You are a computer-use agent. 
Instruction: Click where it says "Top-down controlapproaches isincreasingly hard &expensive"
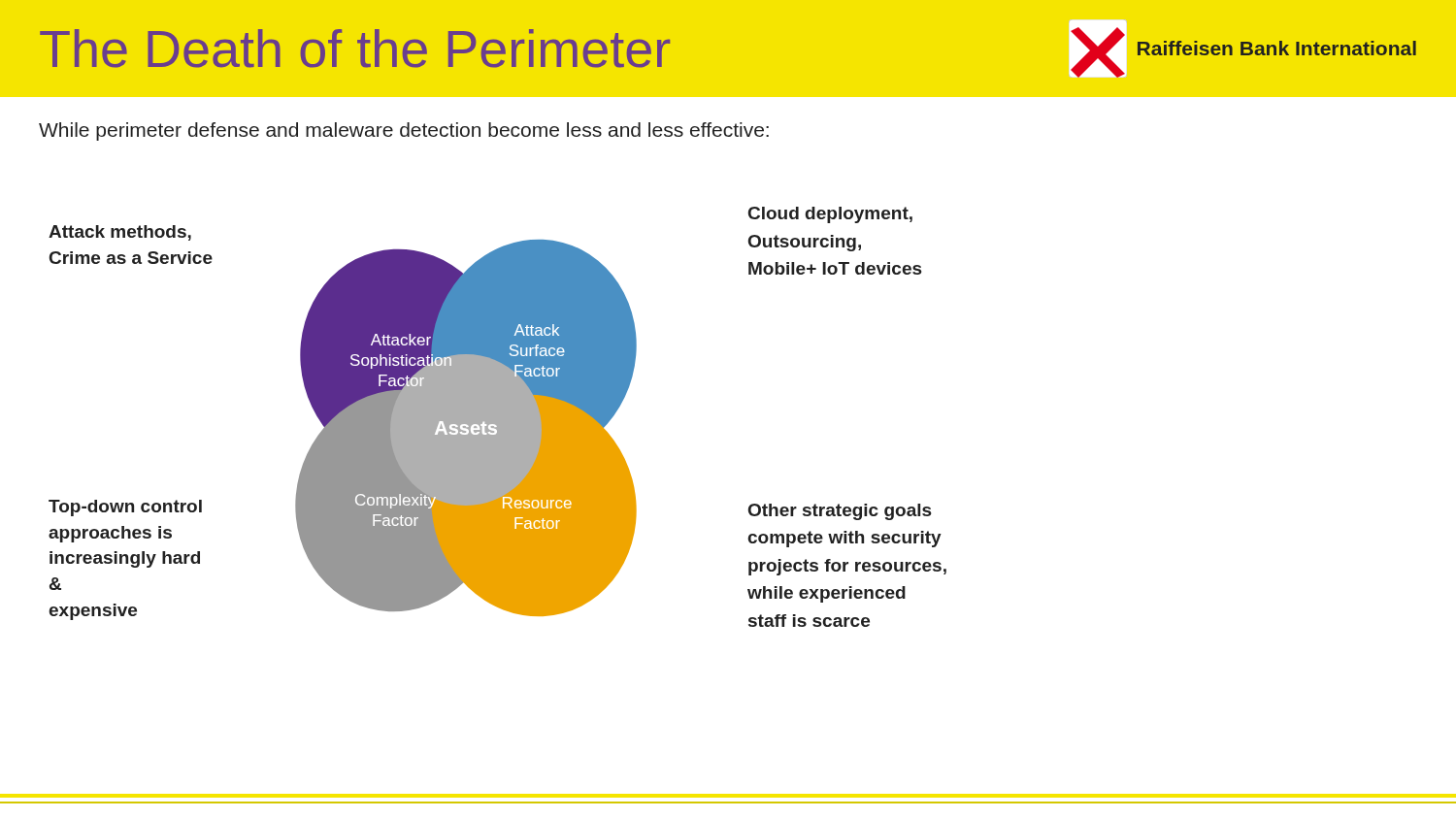126,558
